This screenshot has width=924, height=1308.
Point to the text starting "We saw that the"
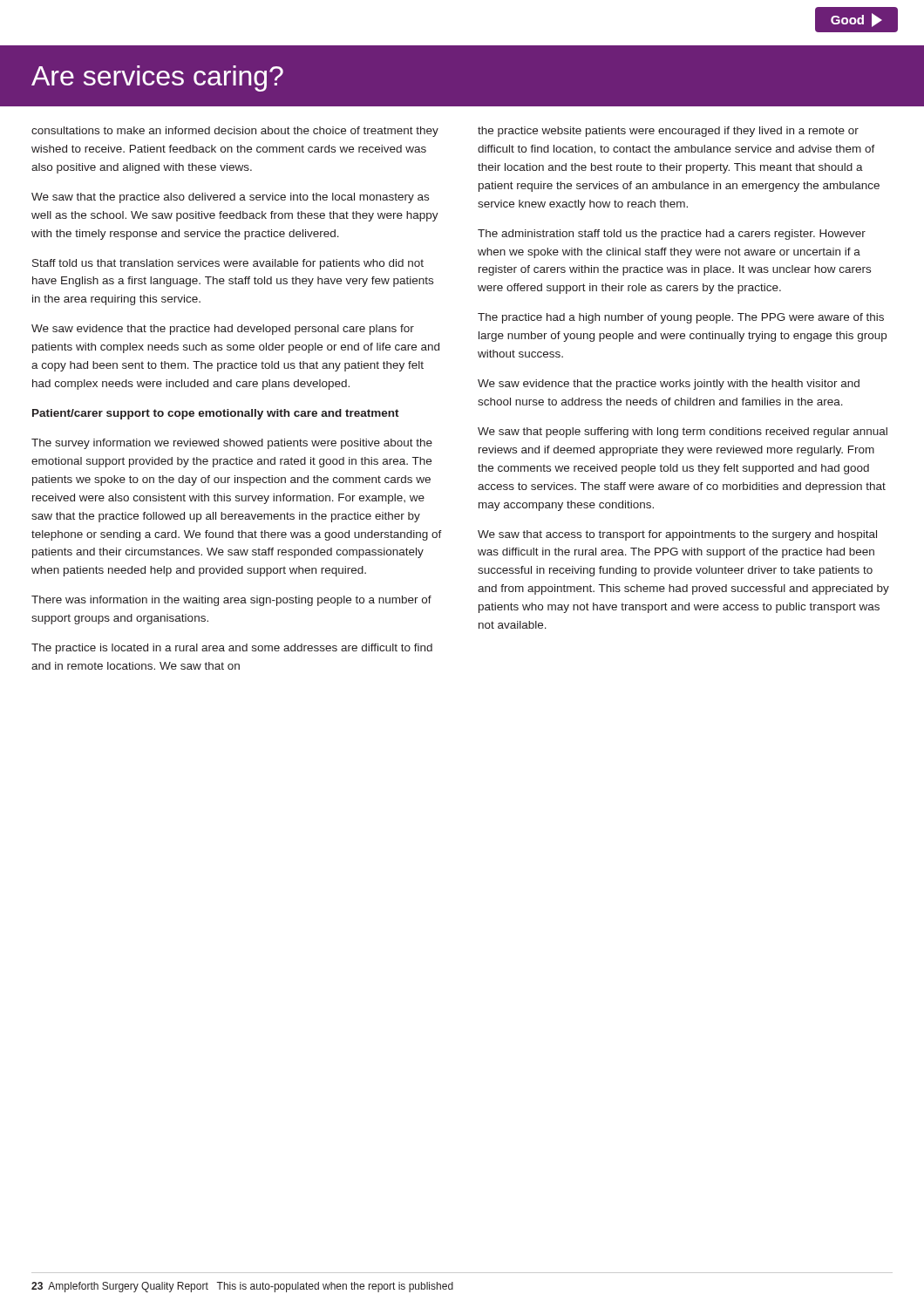[239, 215]
